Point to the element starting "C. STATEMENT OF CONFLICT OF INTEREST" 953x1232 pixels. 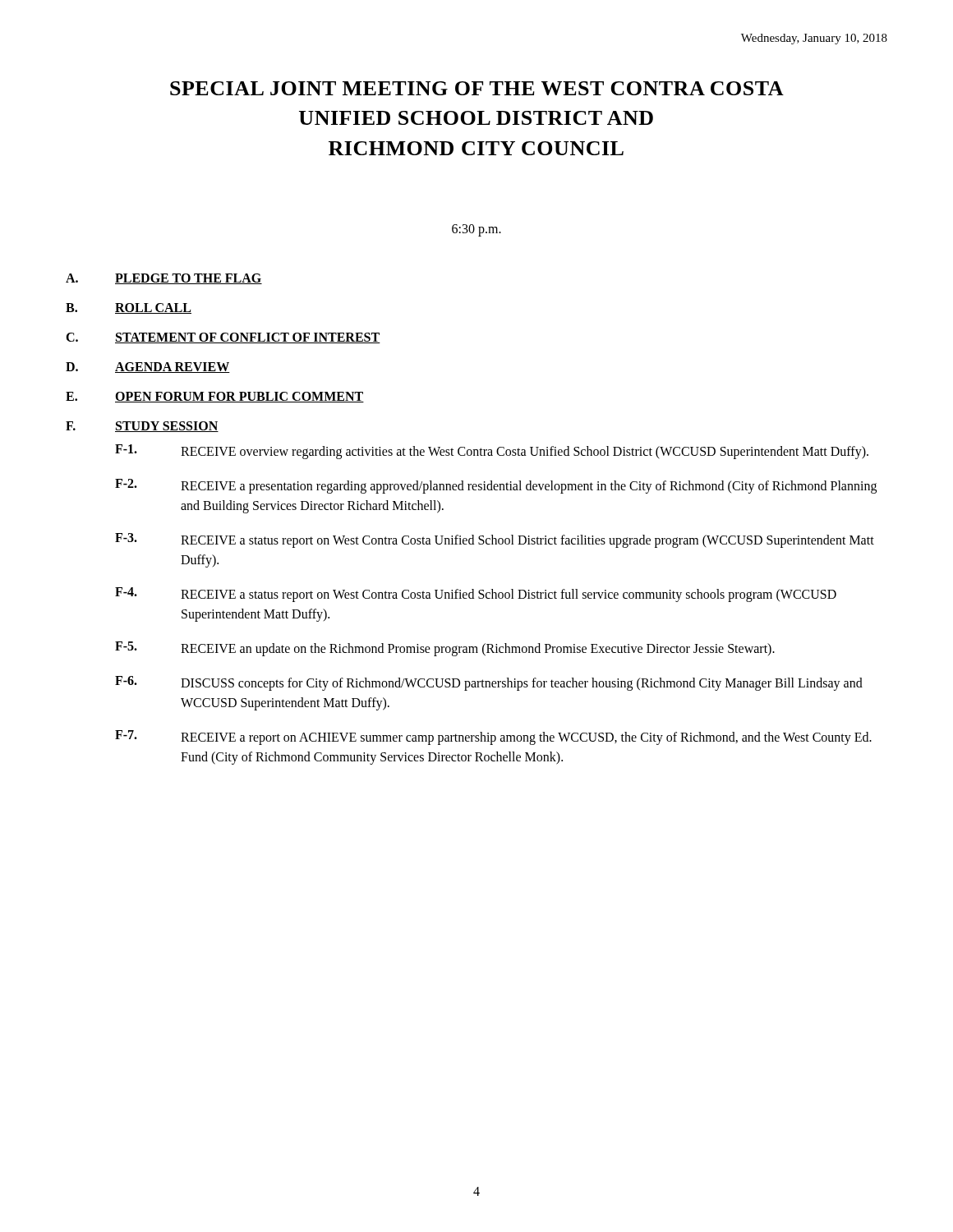[x=223, y=338]
